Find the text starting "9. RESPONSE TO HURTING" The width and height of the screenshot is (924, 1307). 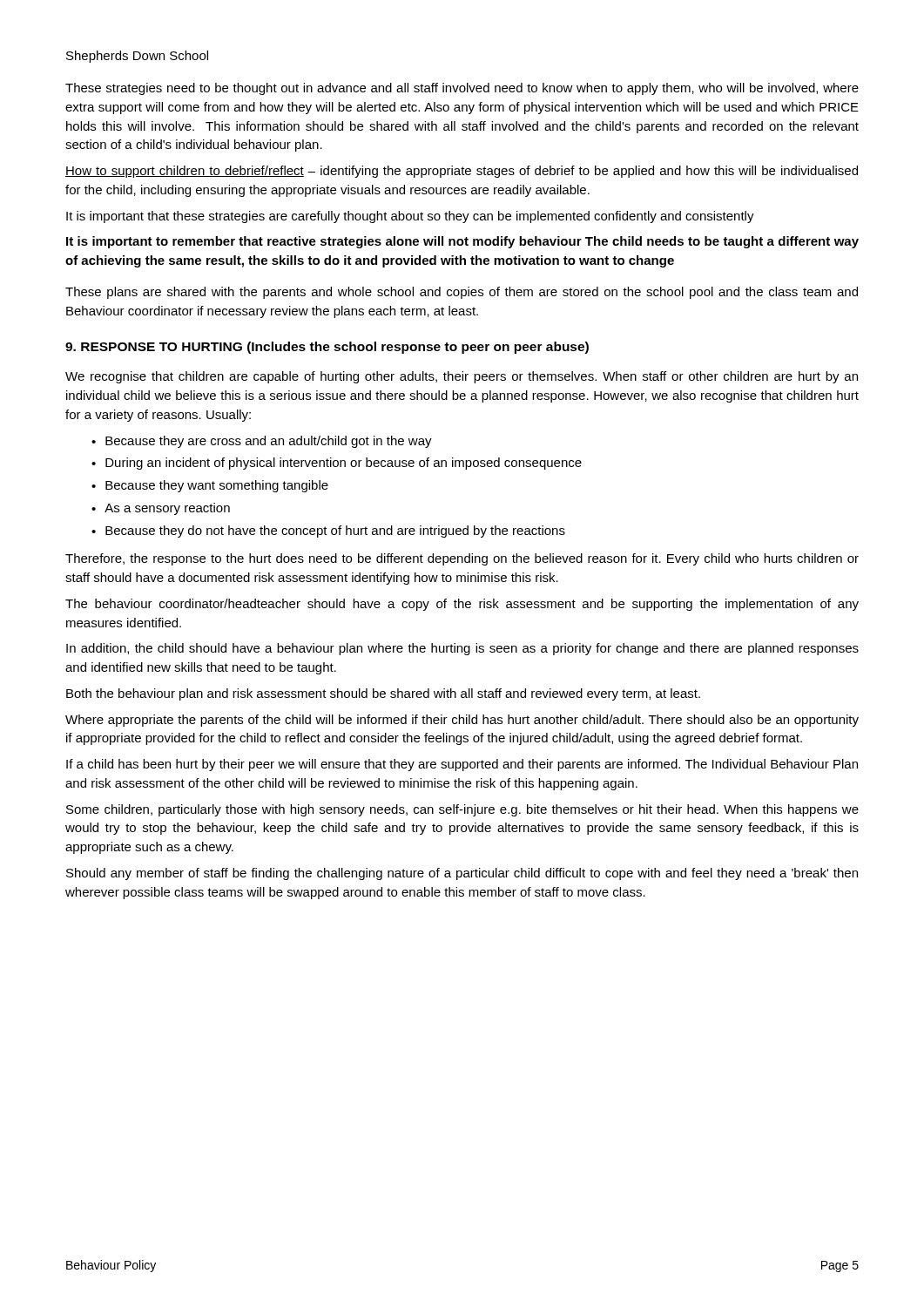point(327,347)
